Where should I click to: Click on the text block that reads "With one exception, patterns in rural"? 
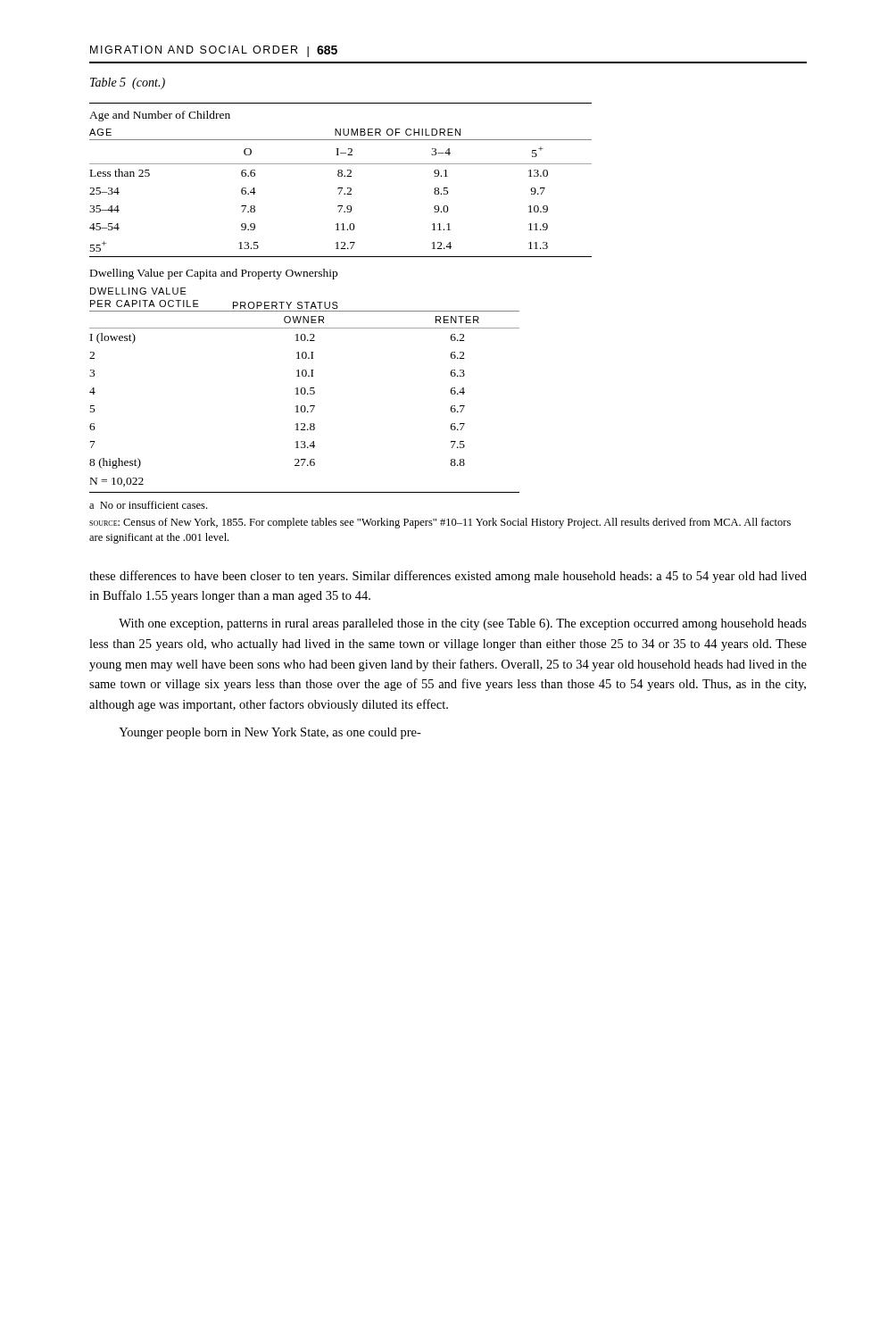448,664
